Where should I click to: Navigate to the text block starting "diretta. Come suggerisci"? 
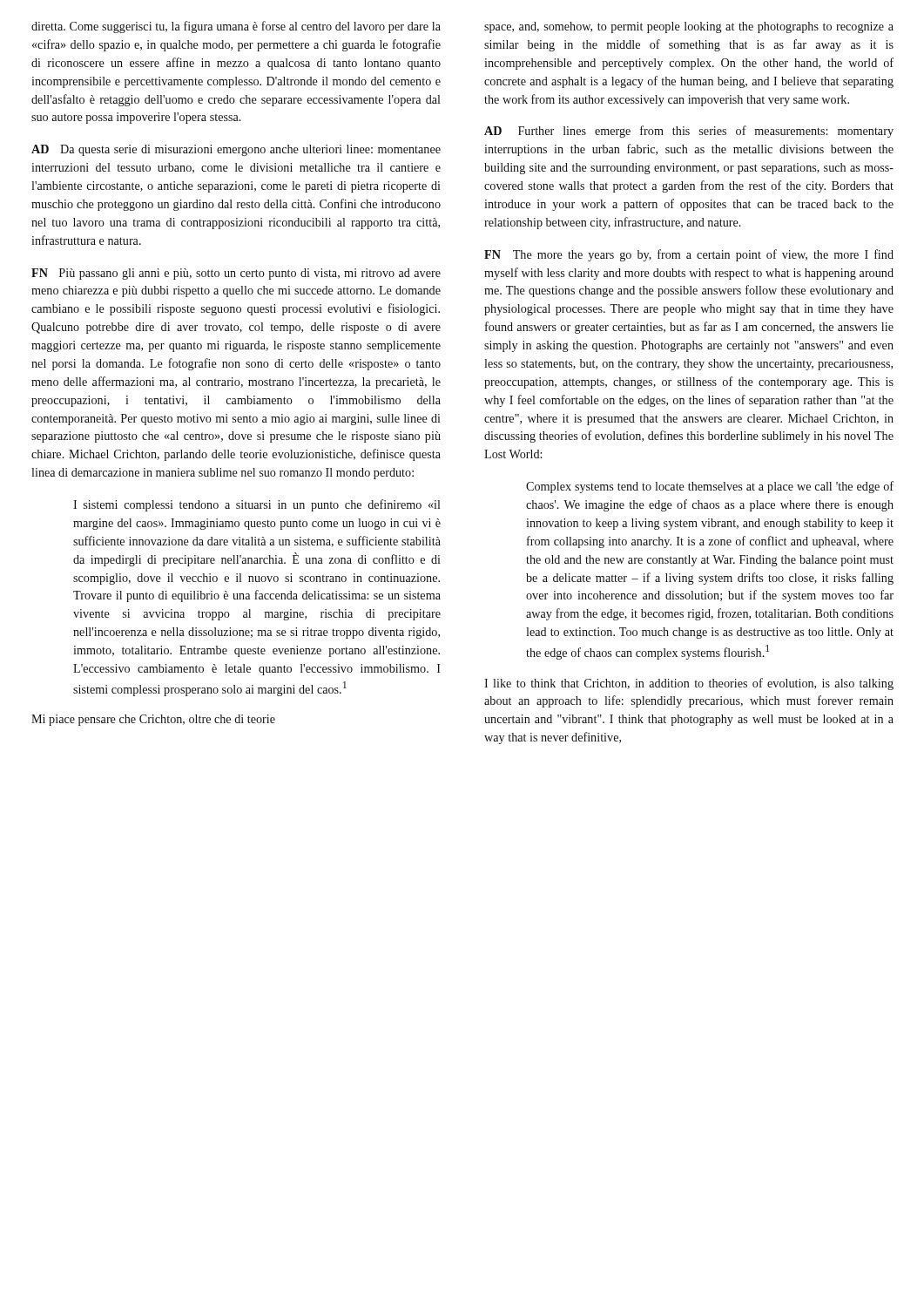pyautogui.click(x=236, y=72)
